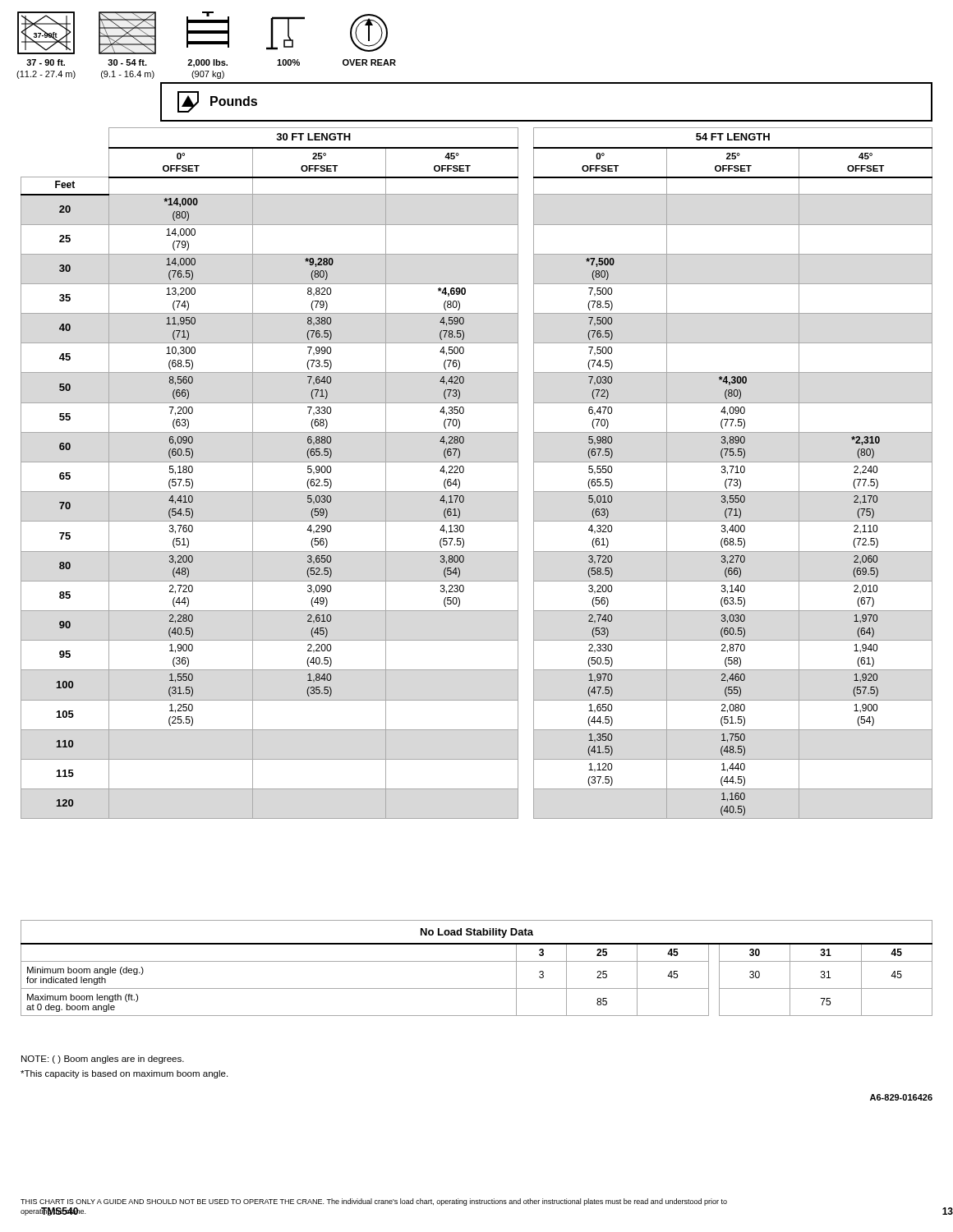Locate the table with the text "1,900 (54)"

pos(476,473)
